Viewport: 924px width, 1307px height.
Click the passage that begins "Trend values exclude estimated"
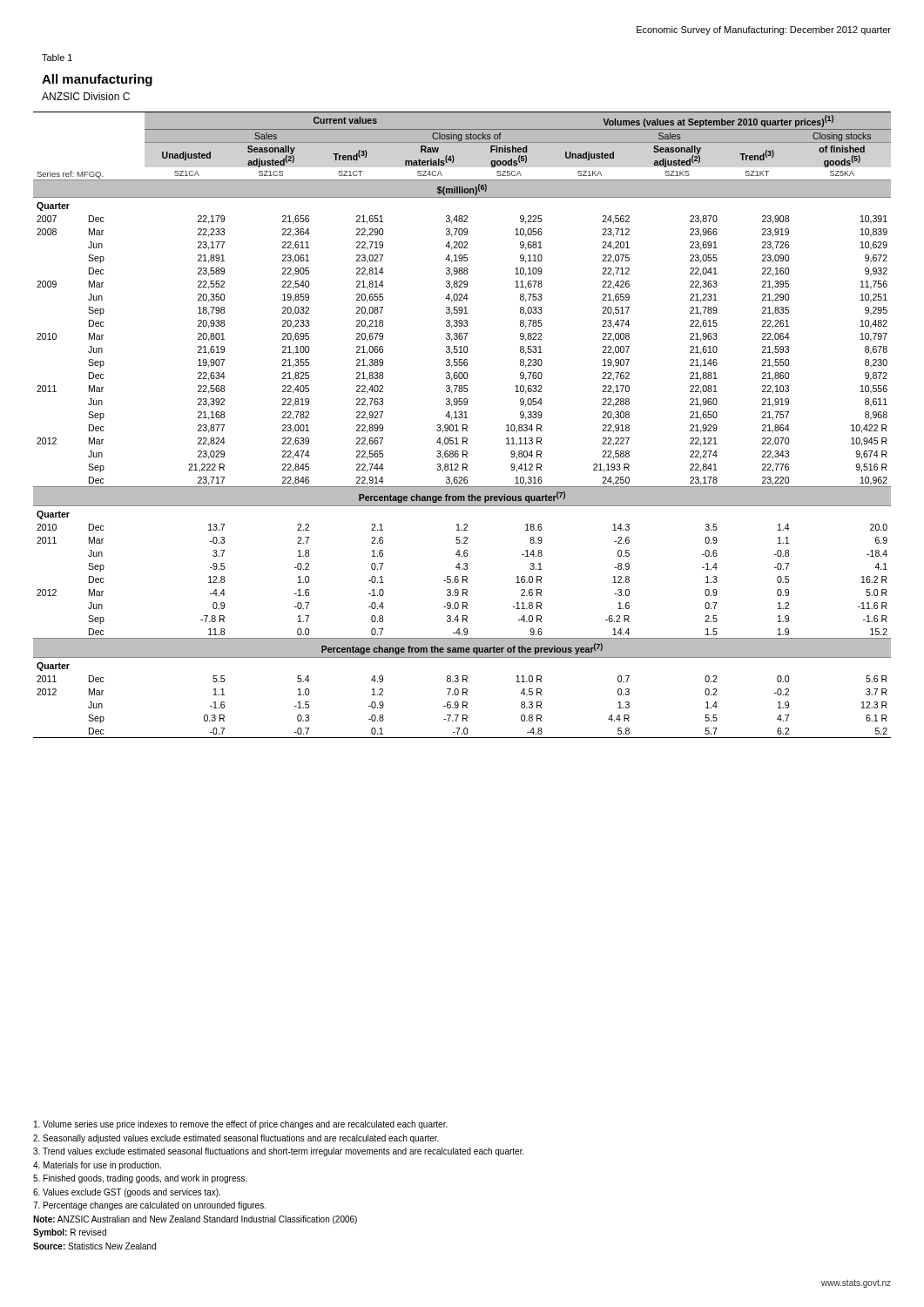pos(279,1151)
